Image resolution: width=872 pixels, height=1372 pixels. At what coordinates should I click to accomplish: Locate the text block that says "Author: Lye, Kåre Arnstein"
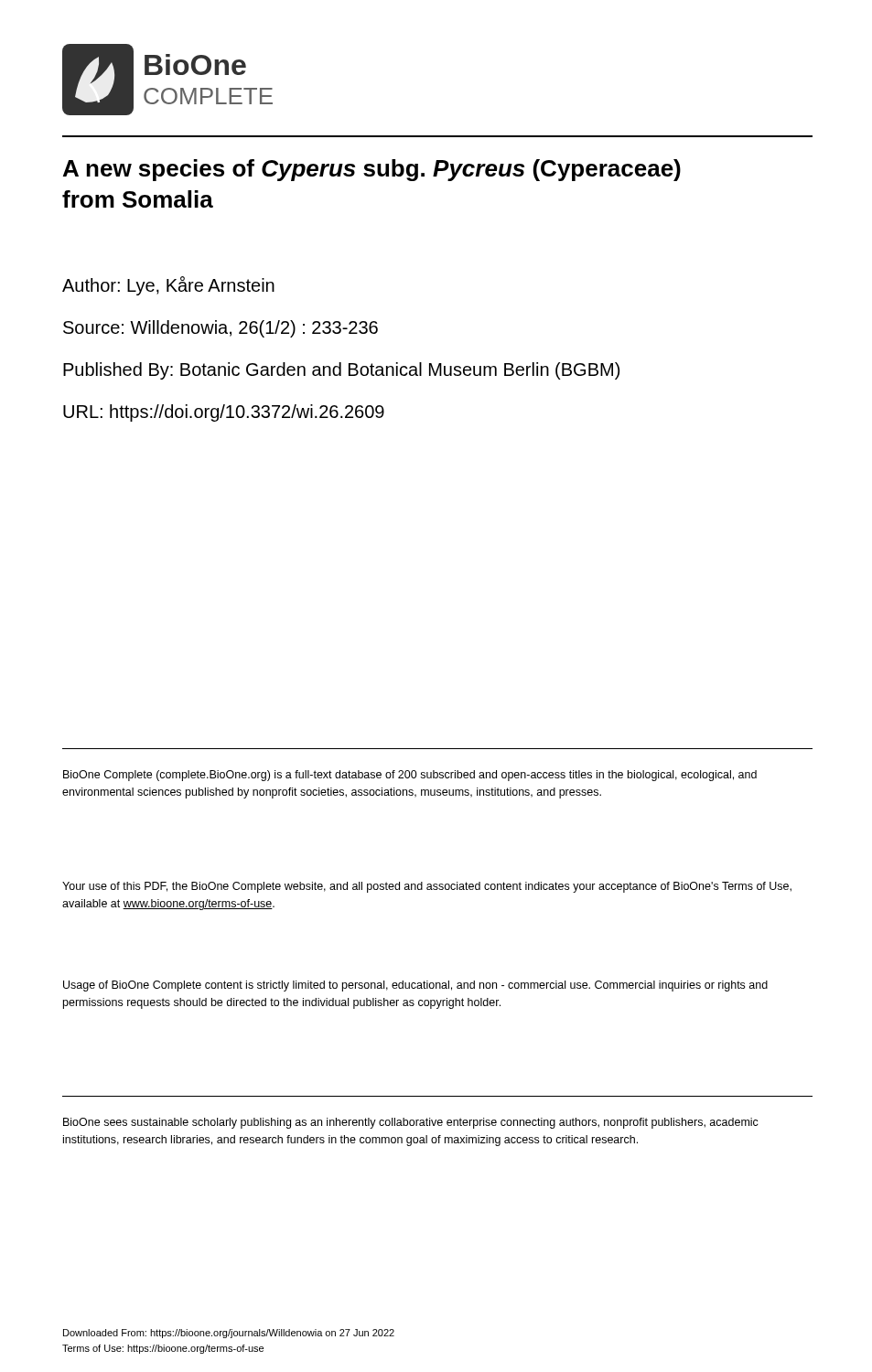(168, 286)
